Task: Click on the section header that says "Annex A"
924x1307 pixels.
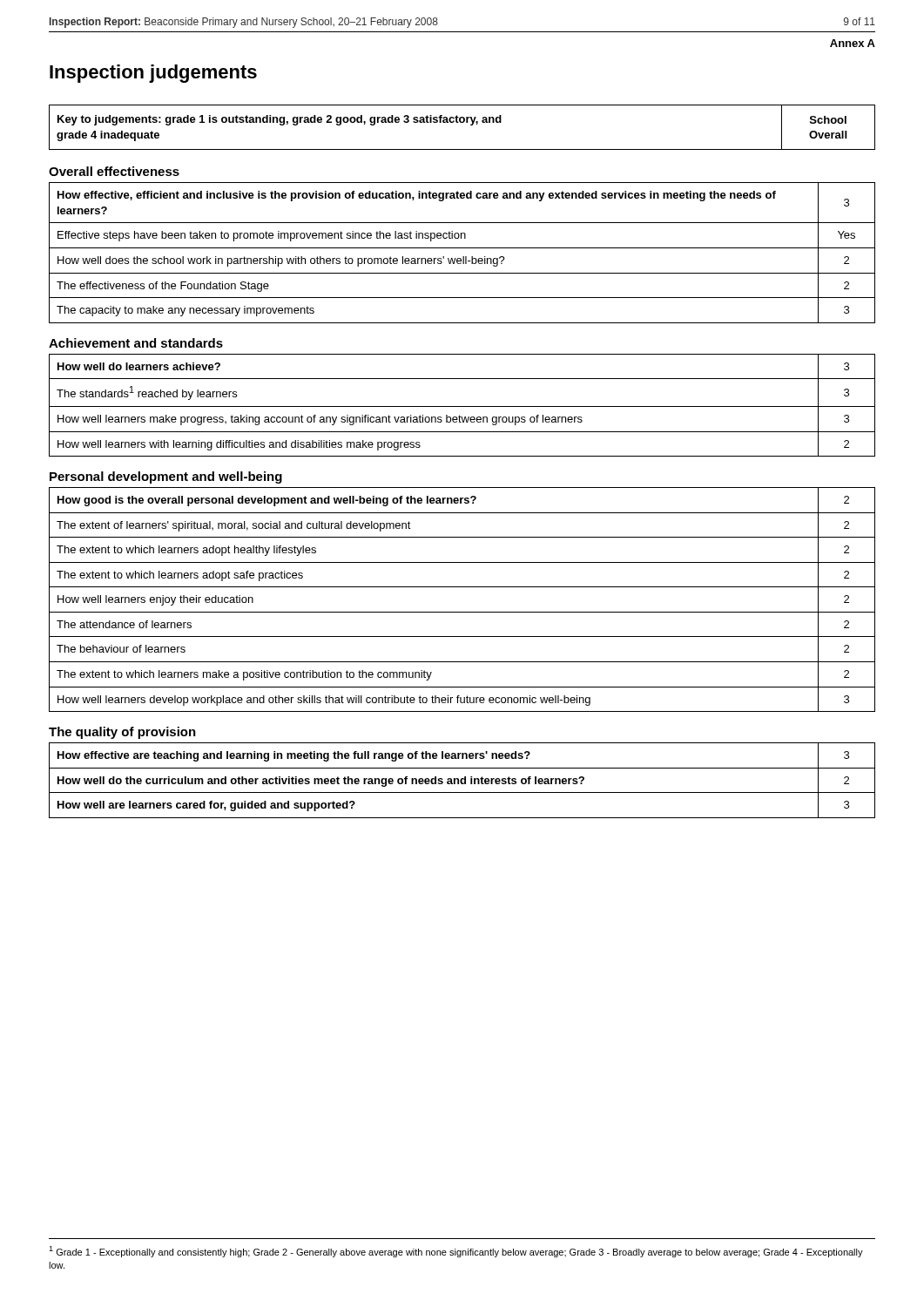Action: click(x=852, y=43)
